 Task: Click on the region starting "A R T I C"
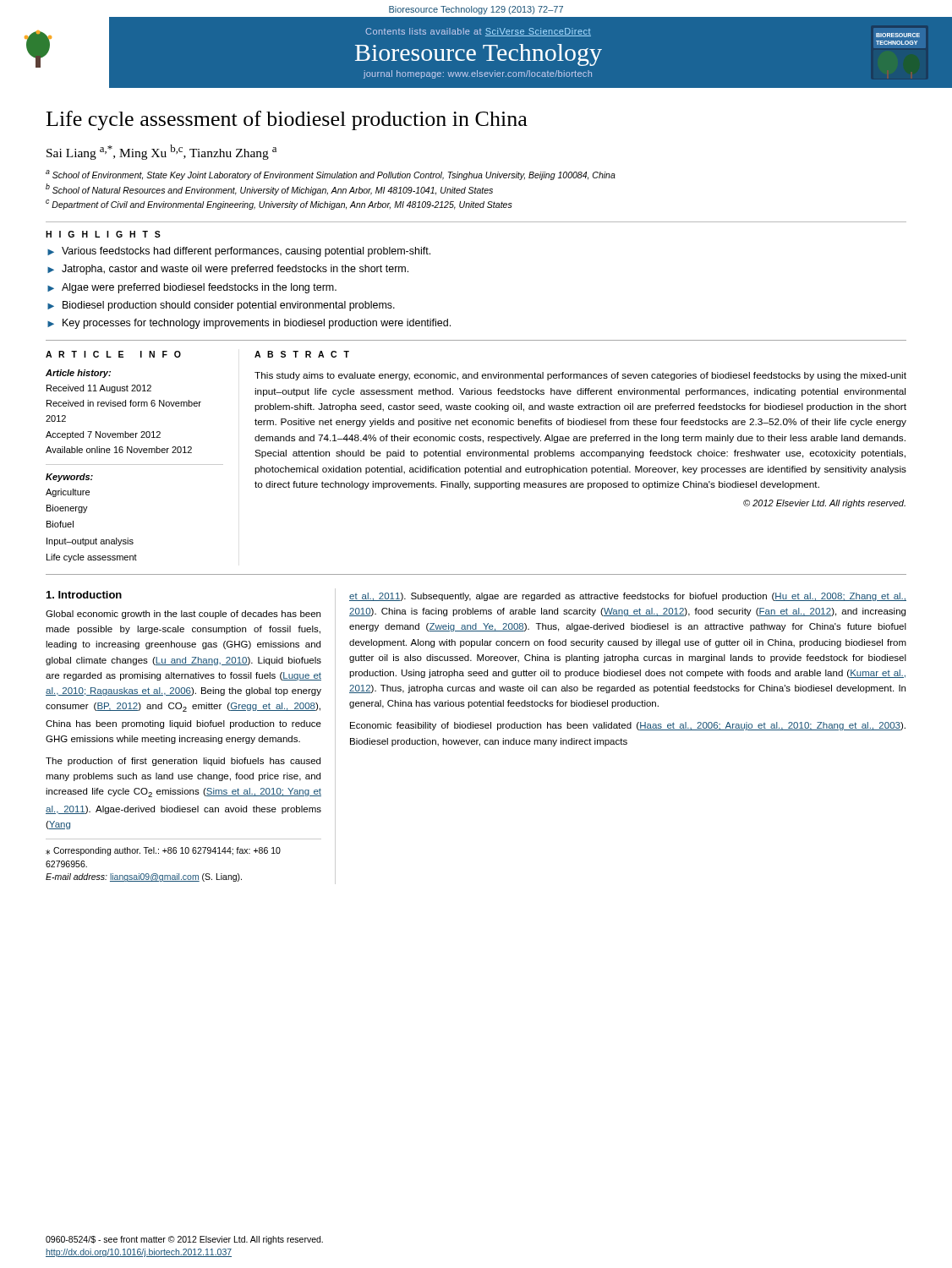[x=114, y=354]
